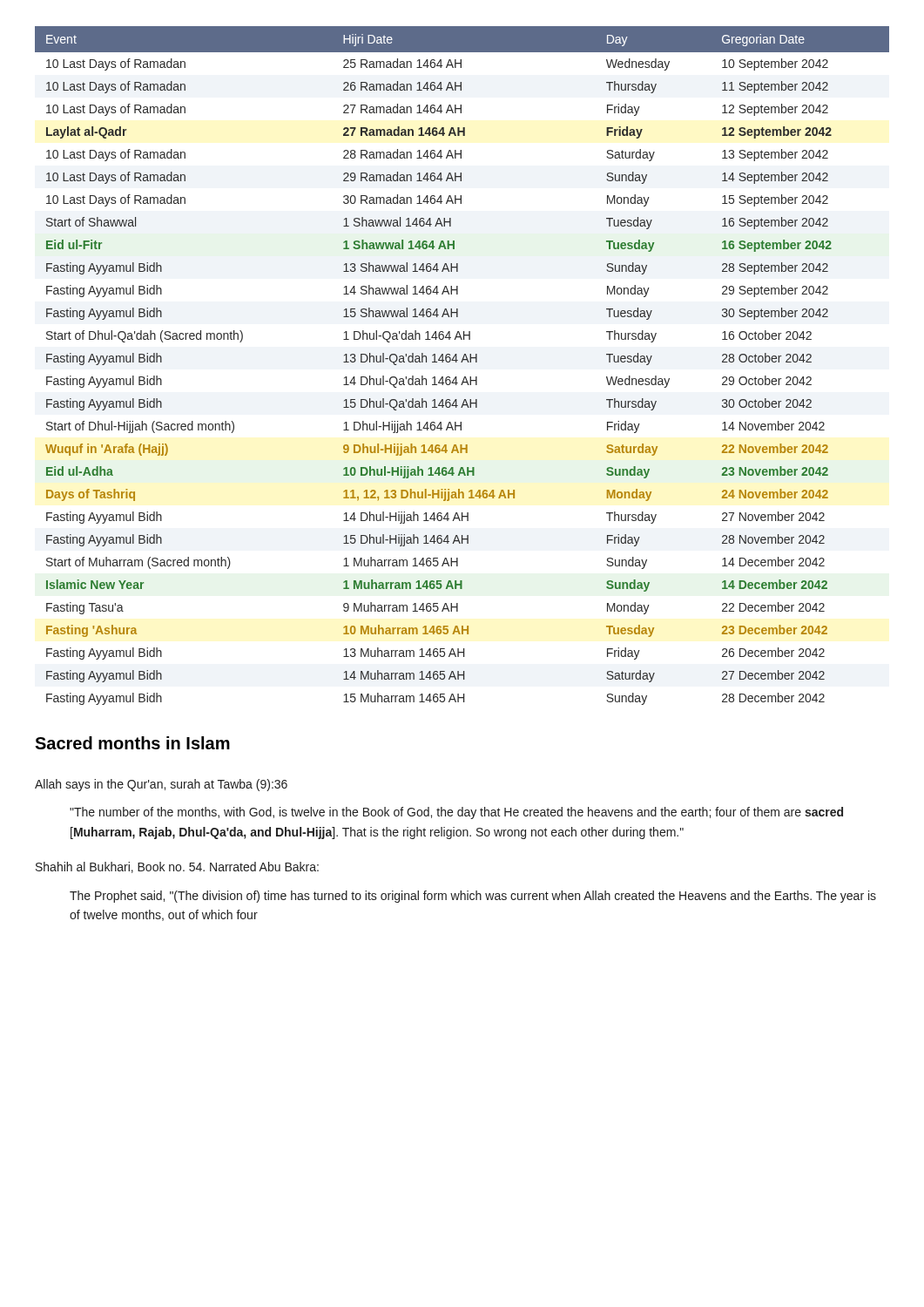Locate the section header
The width and height of the screenshot is (924, 1307).
click(x=133, y=744)
